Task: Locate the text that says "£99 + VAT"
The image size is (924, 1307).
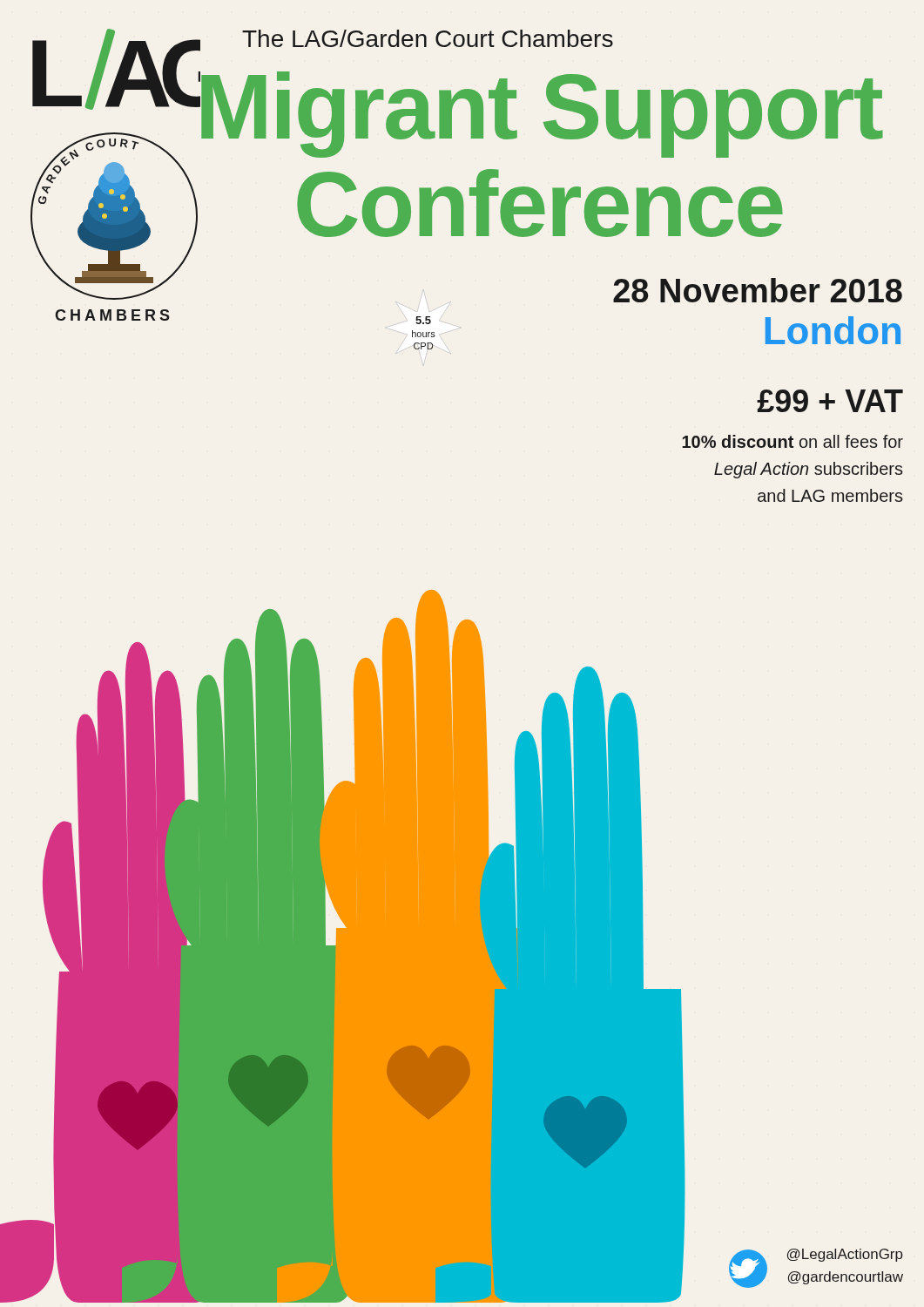Action: 830,401
